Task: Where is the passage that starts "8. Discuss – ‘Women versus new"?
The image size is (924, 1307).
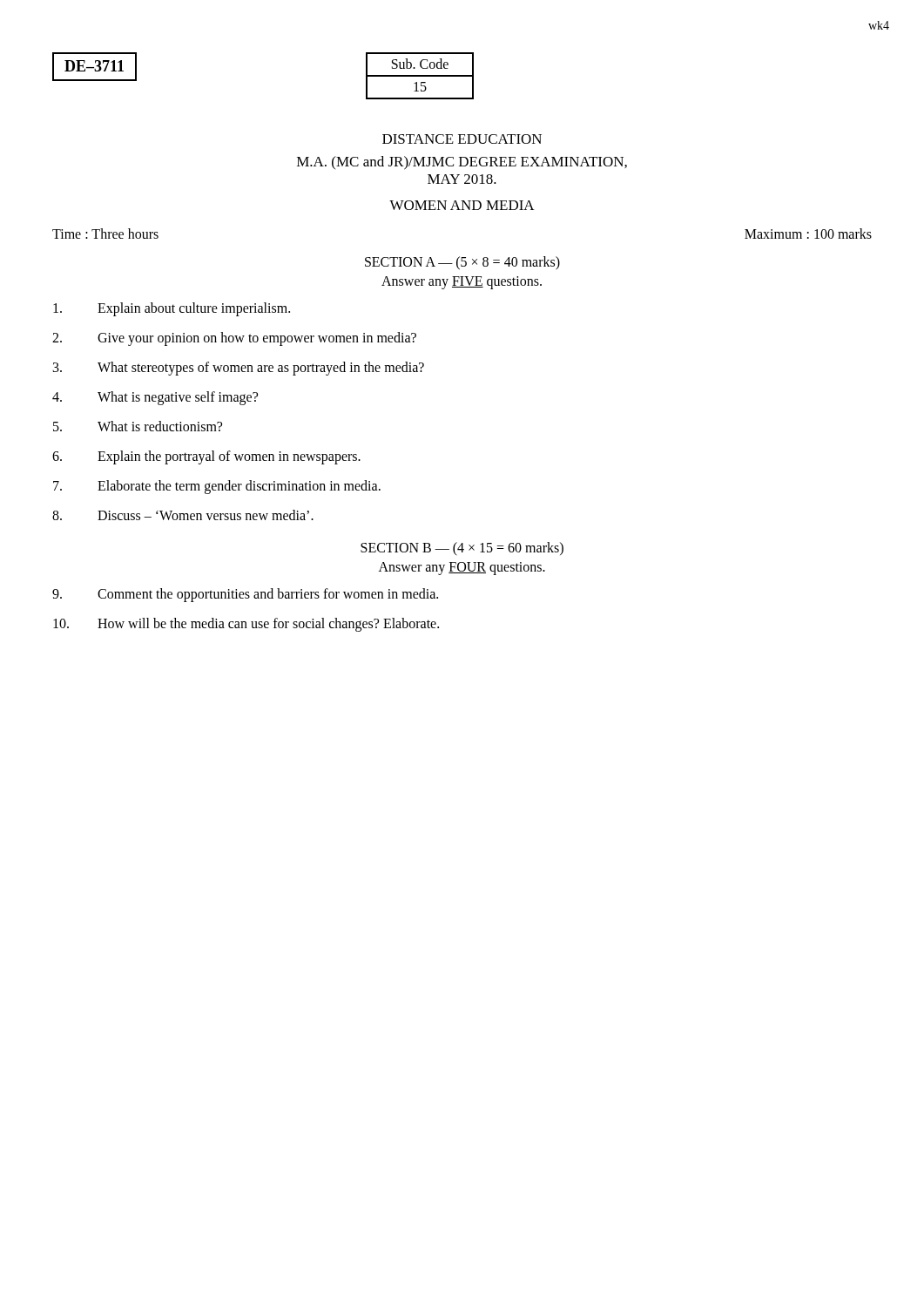Action: point(183,515)
